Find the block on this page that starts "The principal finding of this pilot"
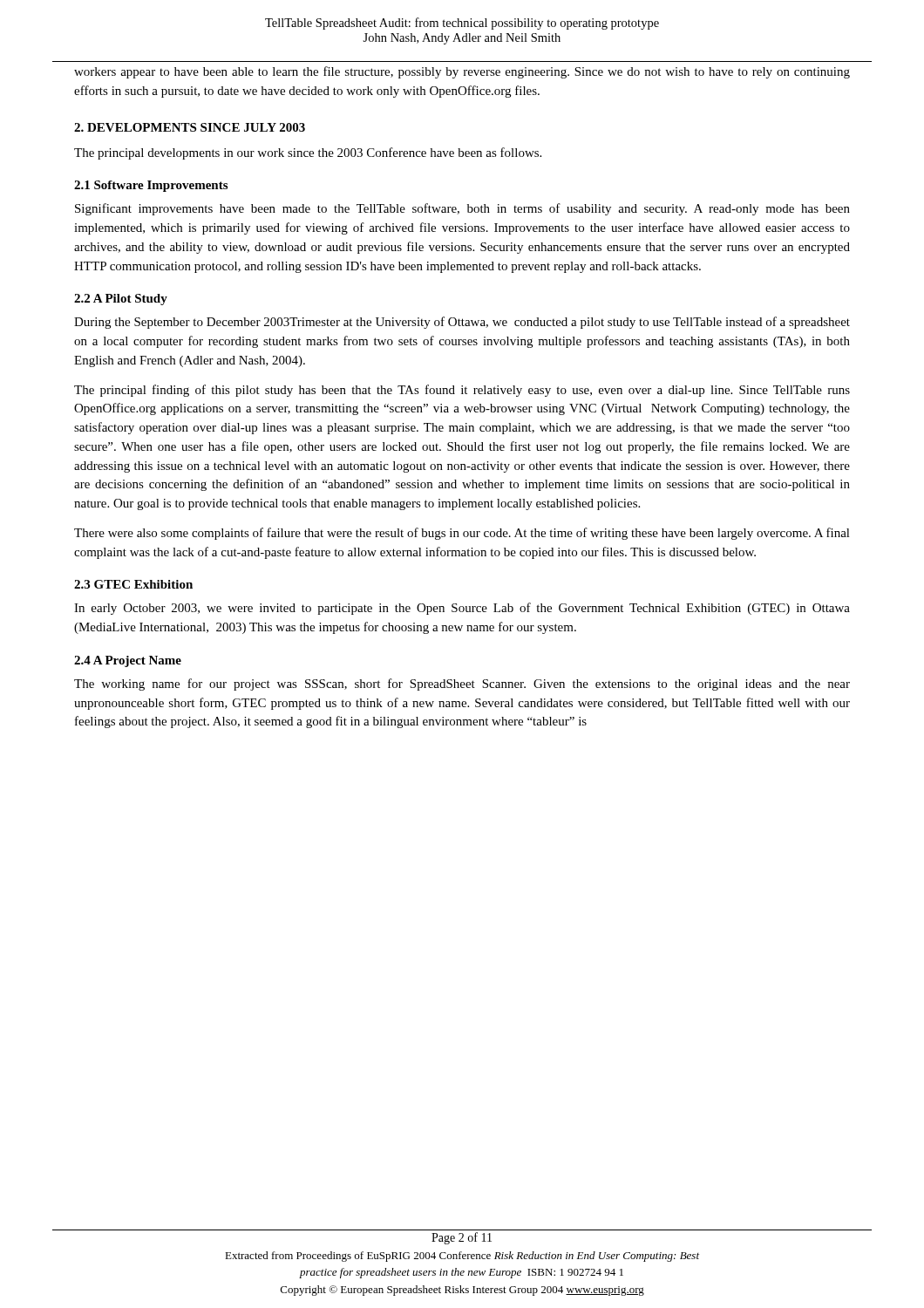This screenshot has height=1308, width=924. point(462,447)
